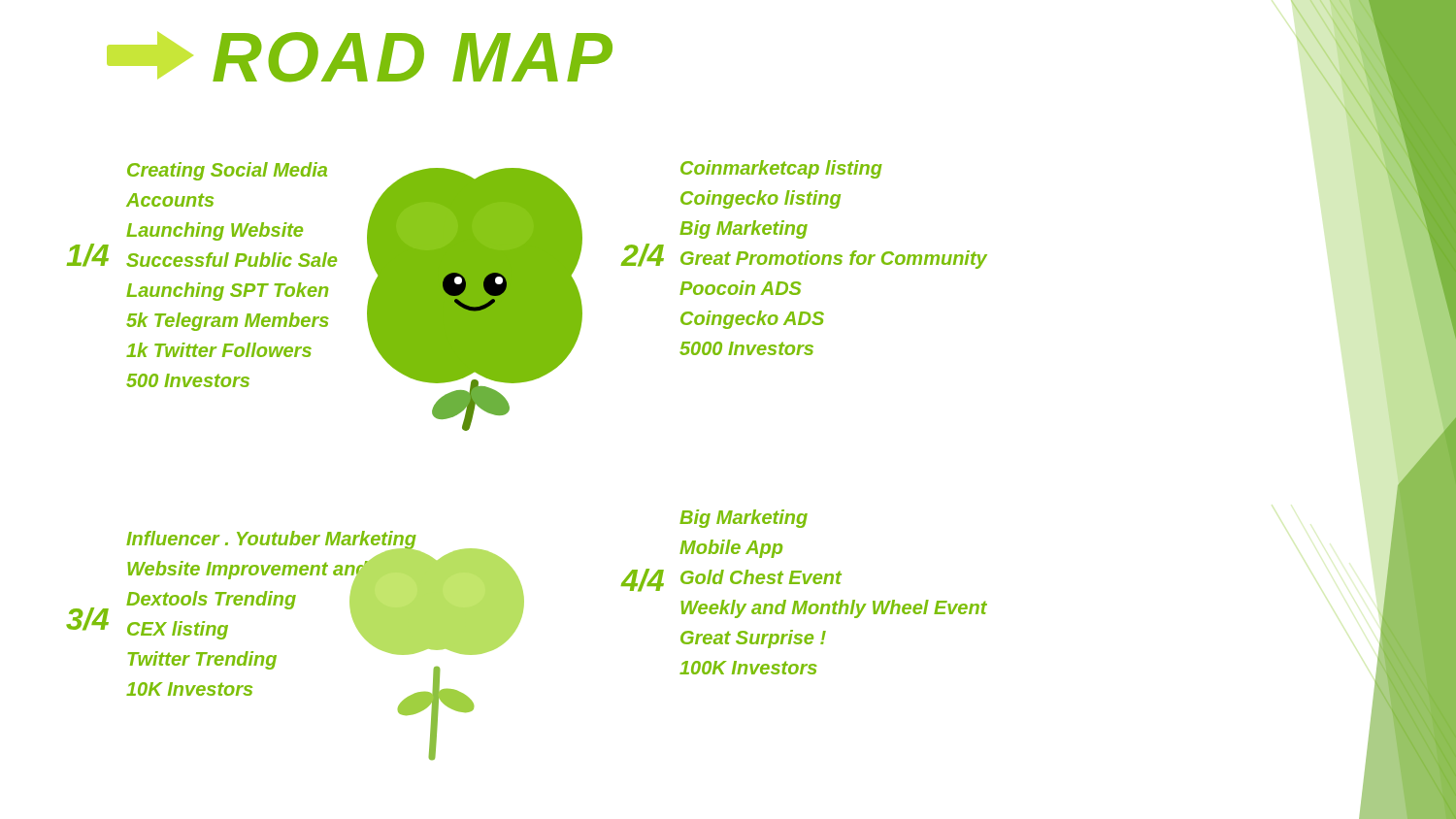Click on the text block starting "Coinmarketcap listing Coingecko listing"
Viewport: 1456px width, 819px height.
click(x=833, y=258)
